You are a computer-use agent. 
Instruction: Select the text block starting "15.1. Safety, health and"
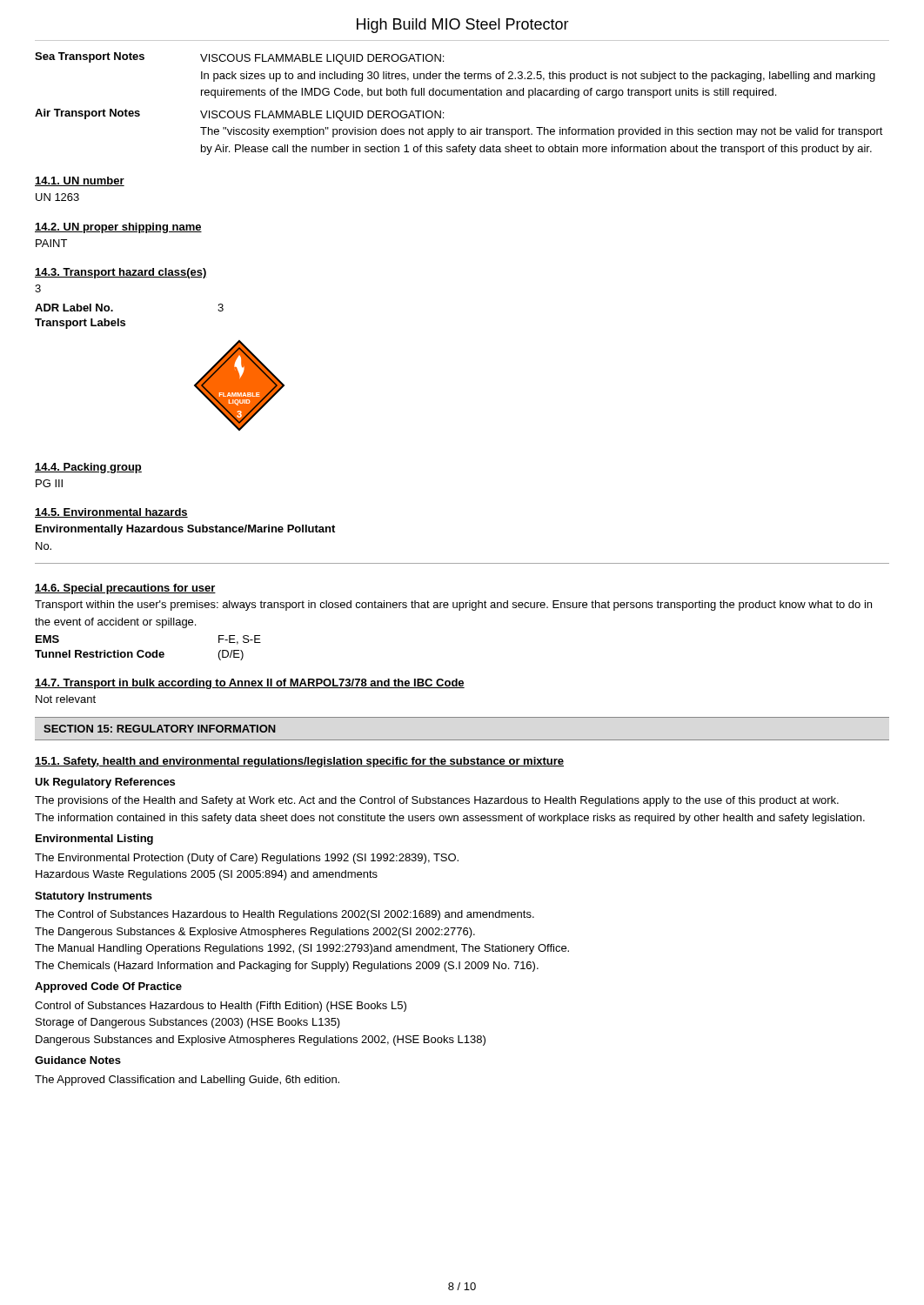(x=299, y=760)
